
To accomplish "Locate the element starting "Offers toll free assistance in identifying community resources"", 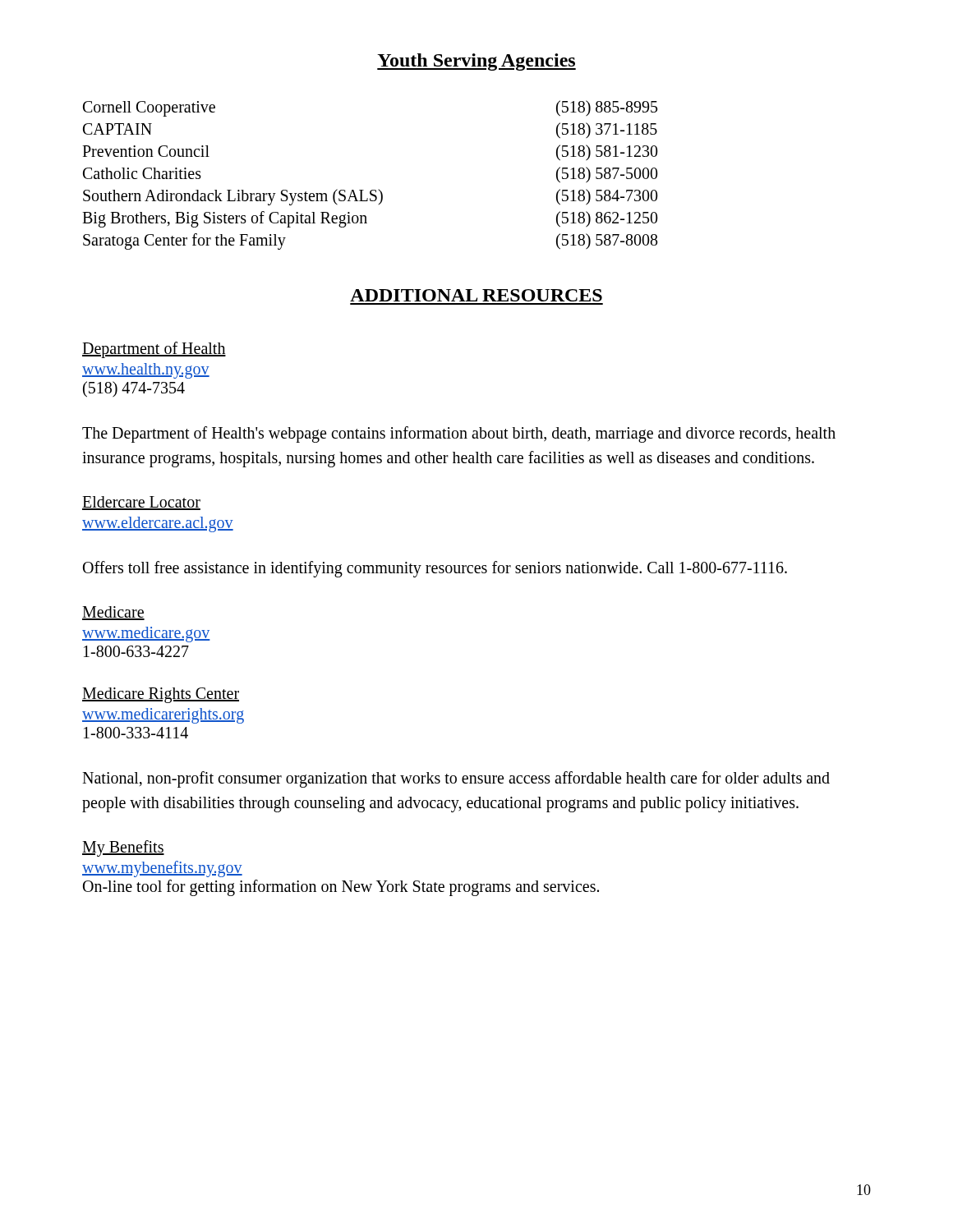I will pyautogui.click(x=435, y=568).
